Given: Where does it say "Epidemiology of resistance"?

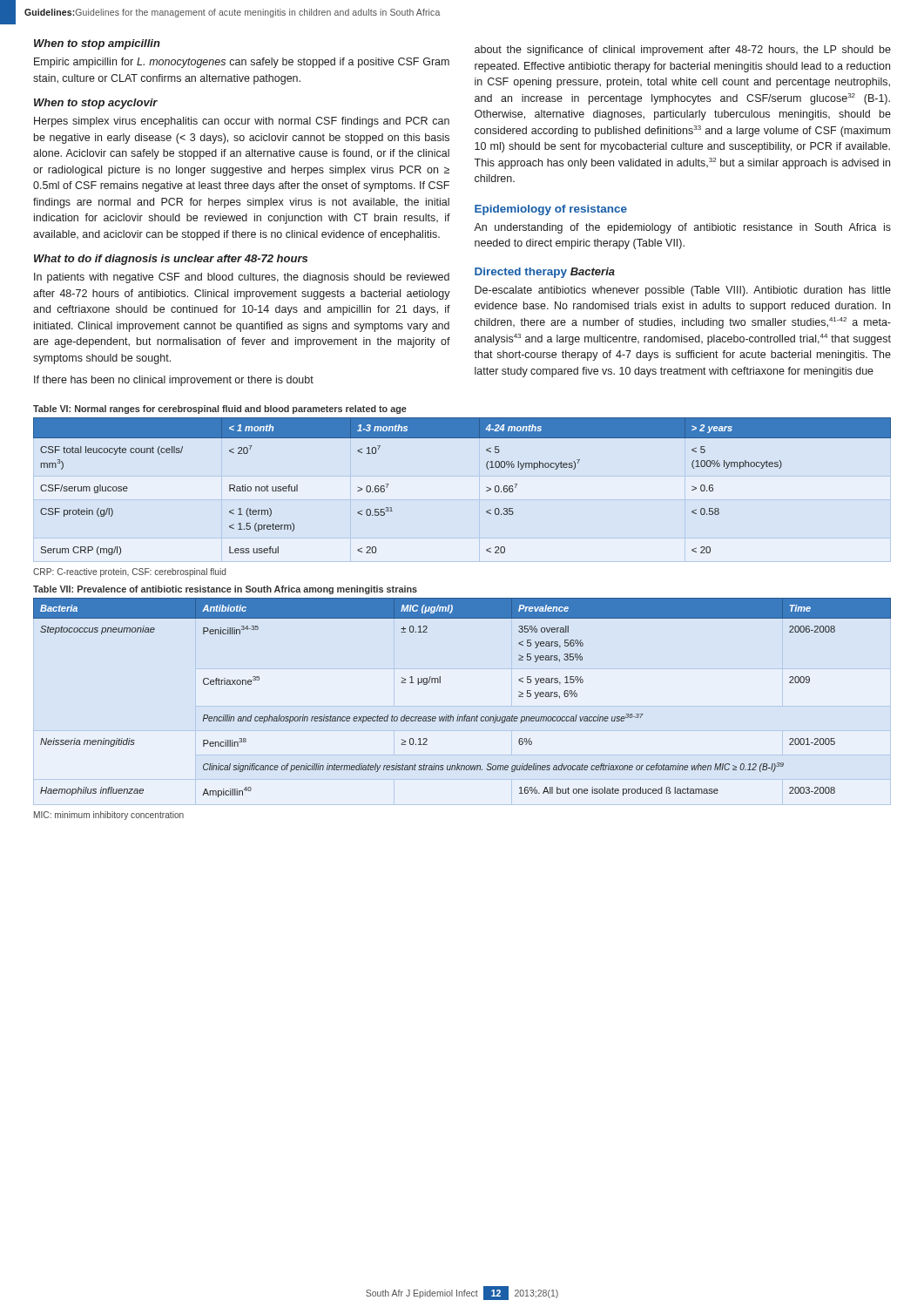Looking at the screenshot, I should coord(551,209).
